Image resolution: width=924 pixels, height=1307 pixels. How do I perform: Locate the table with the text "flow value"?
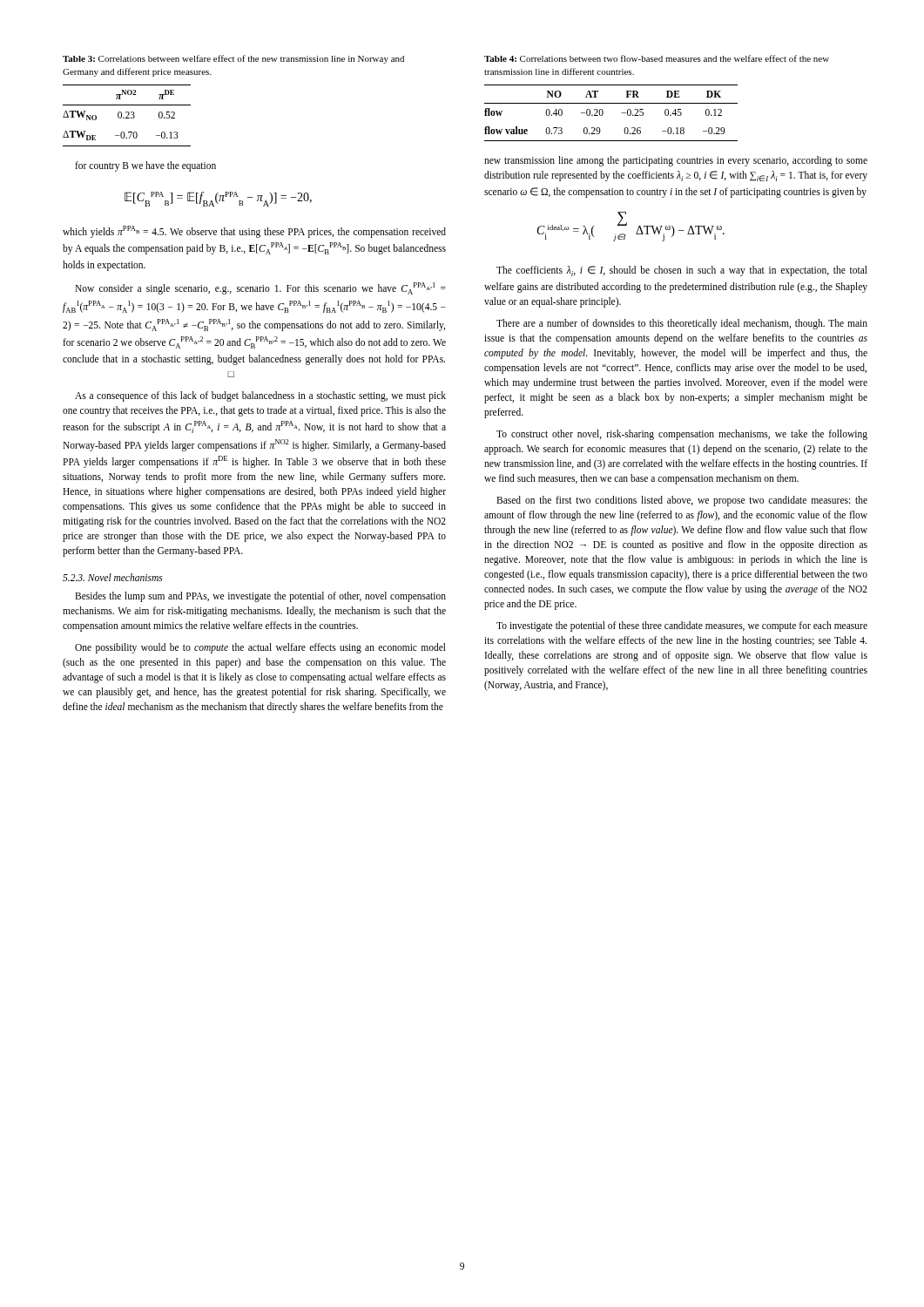[x=676, y=113]
